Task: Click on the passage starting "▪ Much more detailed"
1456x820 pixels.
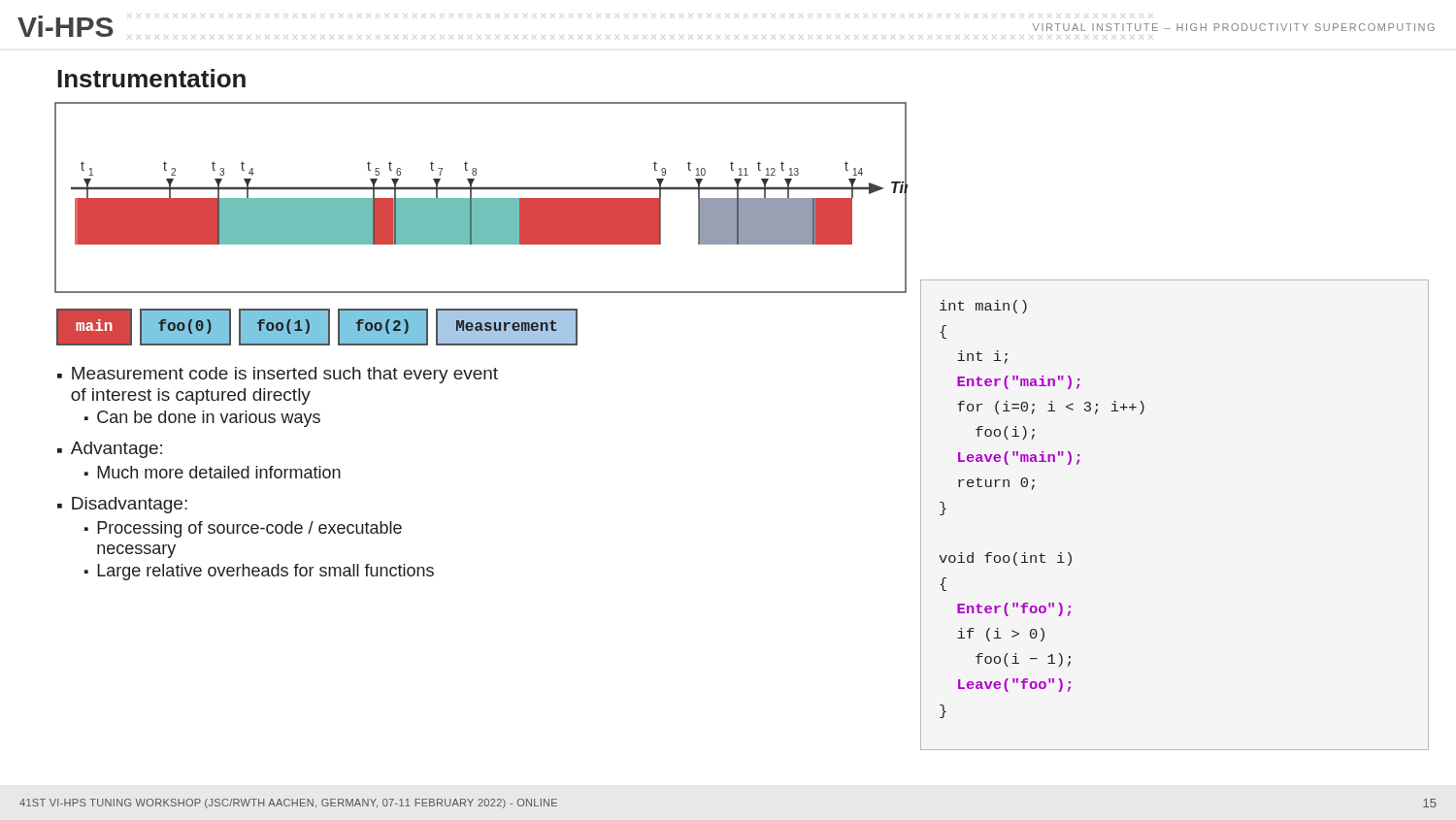Action: tap(212, 473)
